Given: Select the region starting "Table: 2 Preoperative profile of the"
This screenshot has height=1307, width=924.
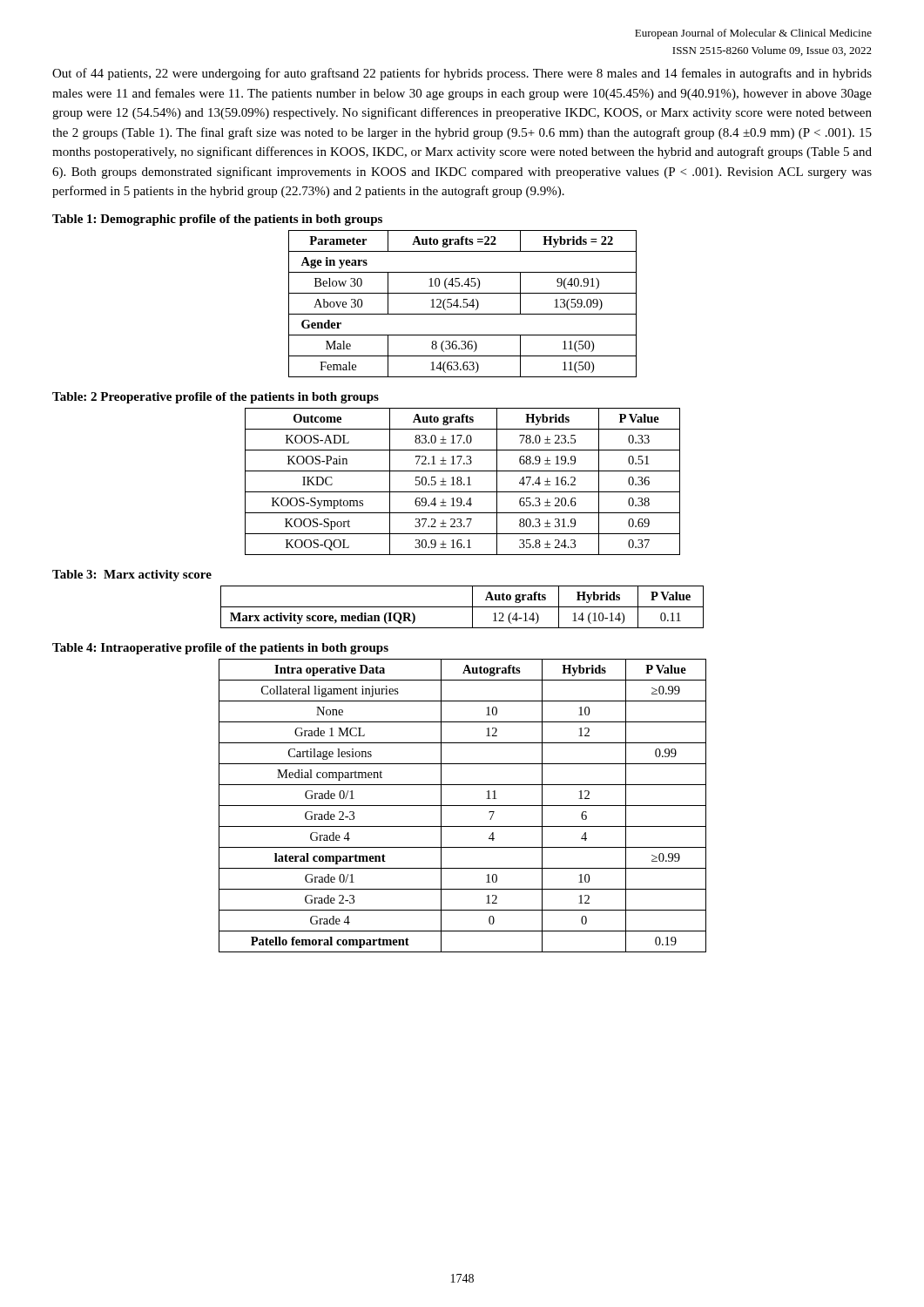Looking at the screenshot, I should click(x=216, y=396).
